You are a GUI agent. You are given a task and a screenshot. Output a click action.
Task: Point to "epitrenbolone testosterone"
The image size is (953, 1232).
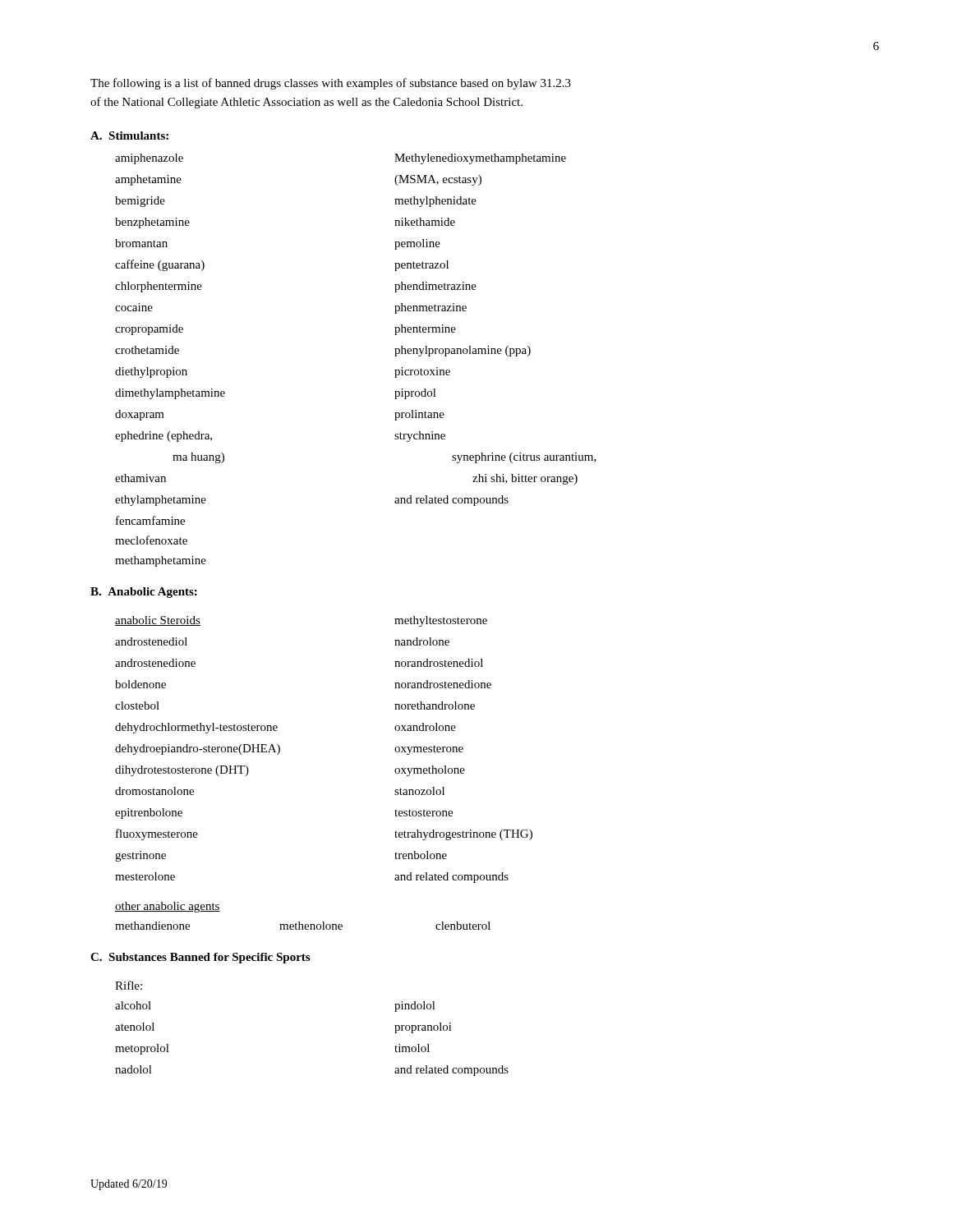151,814
